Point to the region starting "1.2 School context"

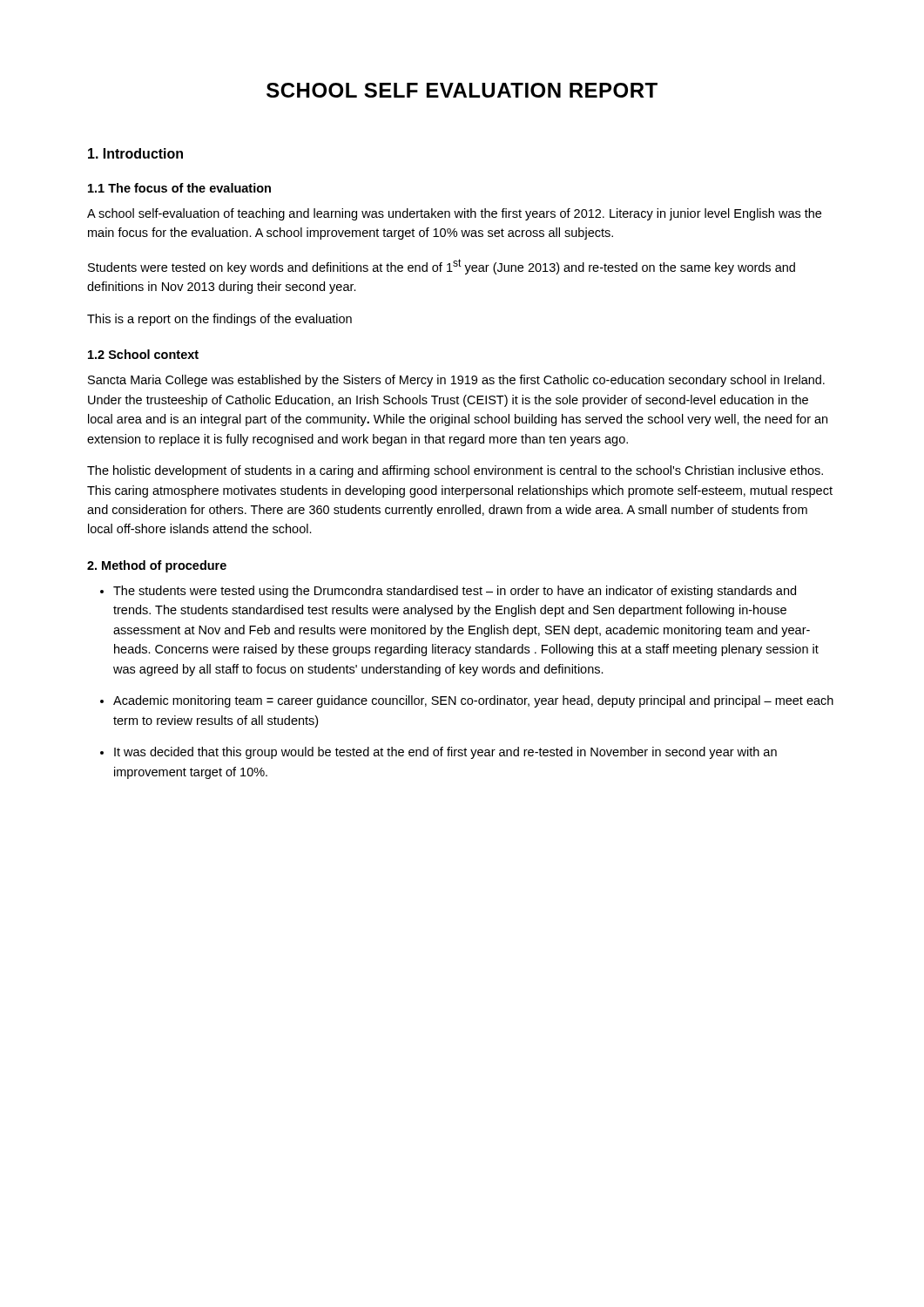coord(143,355)
